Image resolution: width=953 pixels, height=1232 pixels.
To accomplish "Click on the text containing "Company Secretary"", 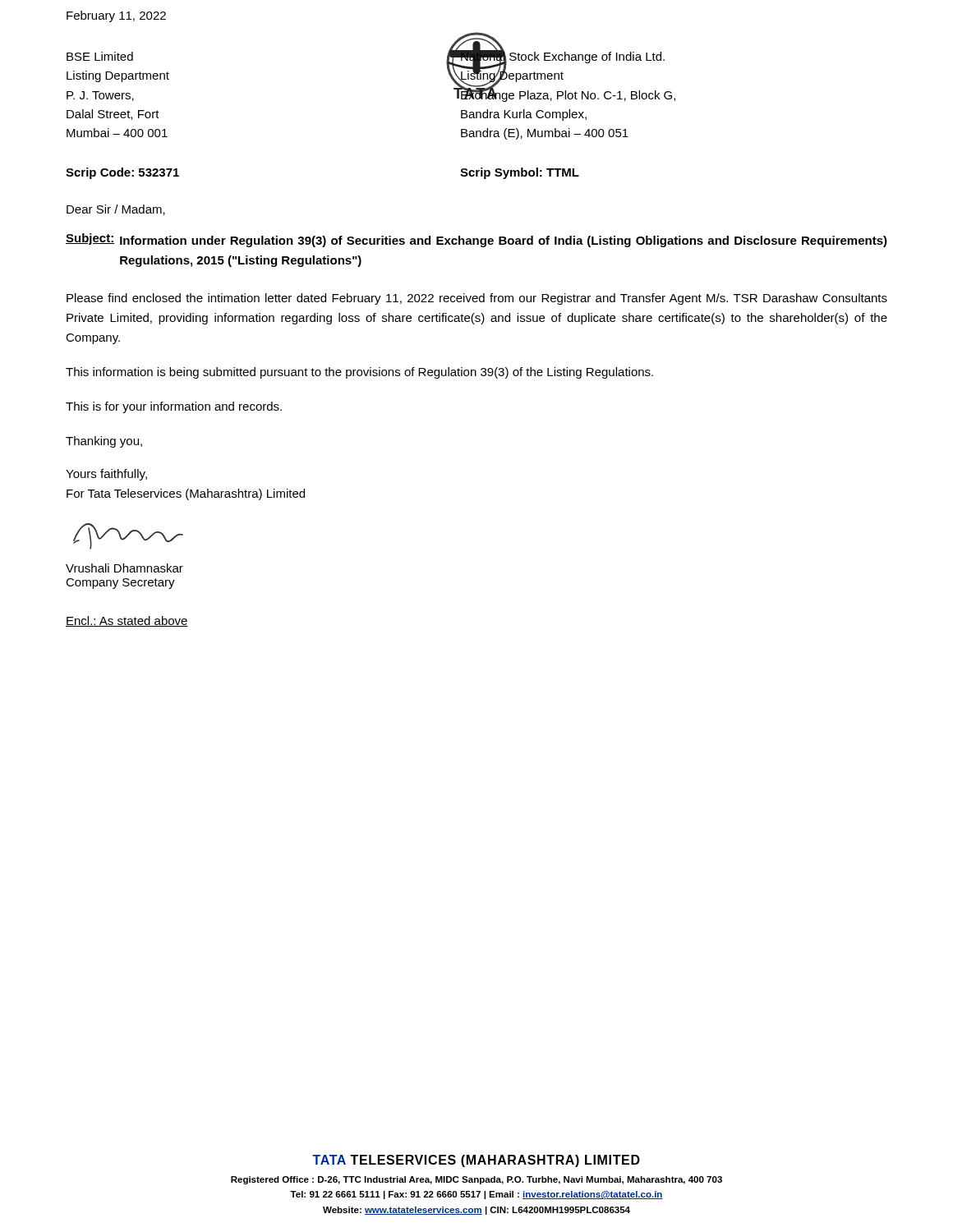I will [x=120, y=582].
